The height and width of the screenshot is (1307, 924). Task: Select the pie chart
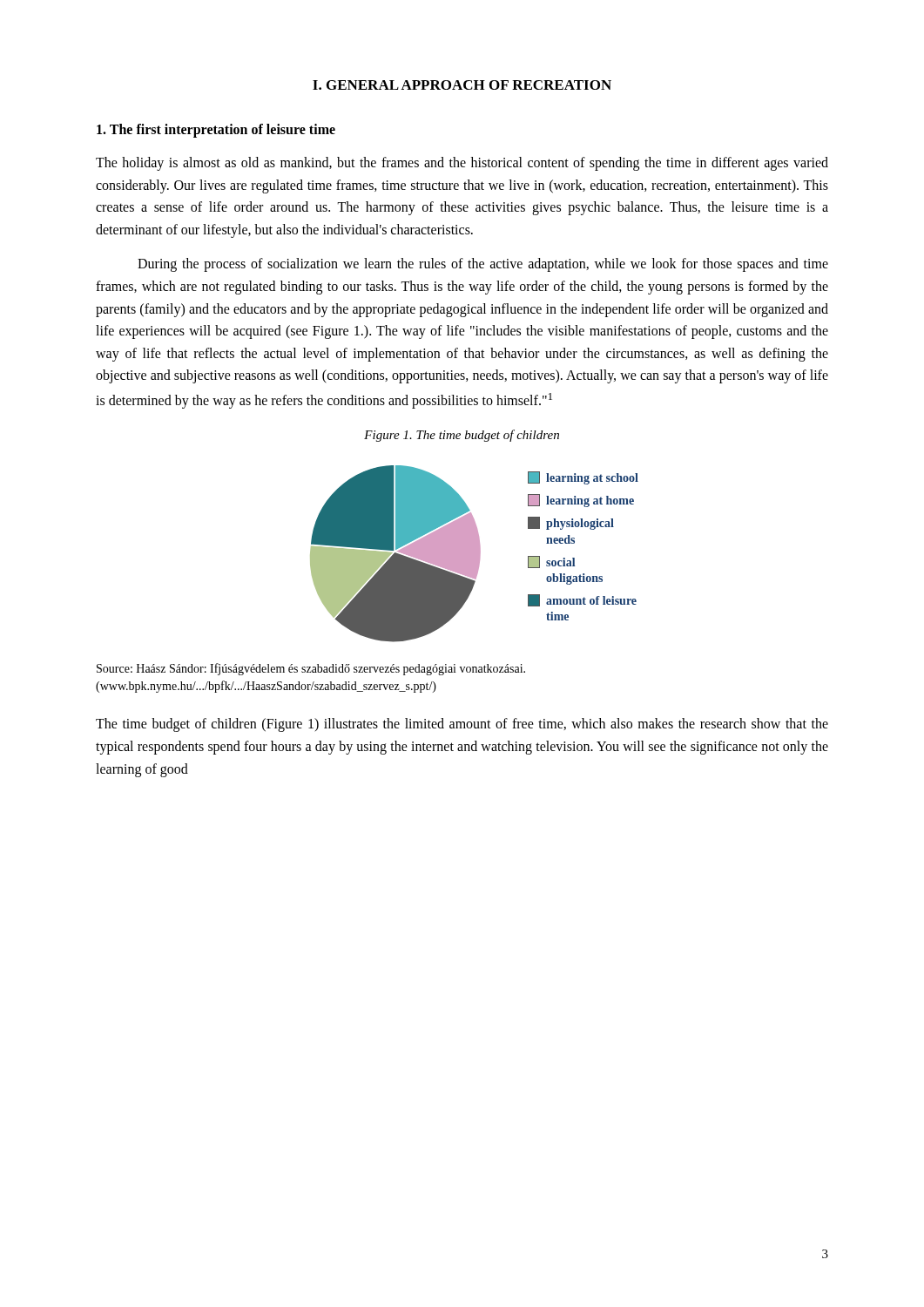(x=462, y=551)
